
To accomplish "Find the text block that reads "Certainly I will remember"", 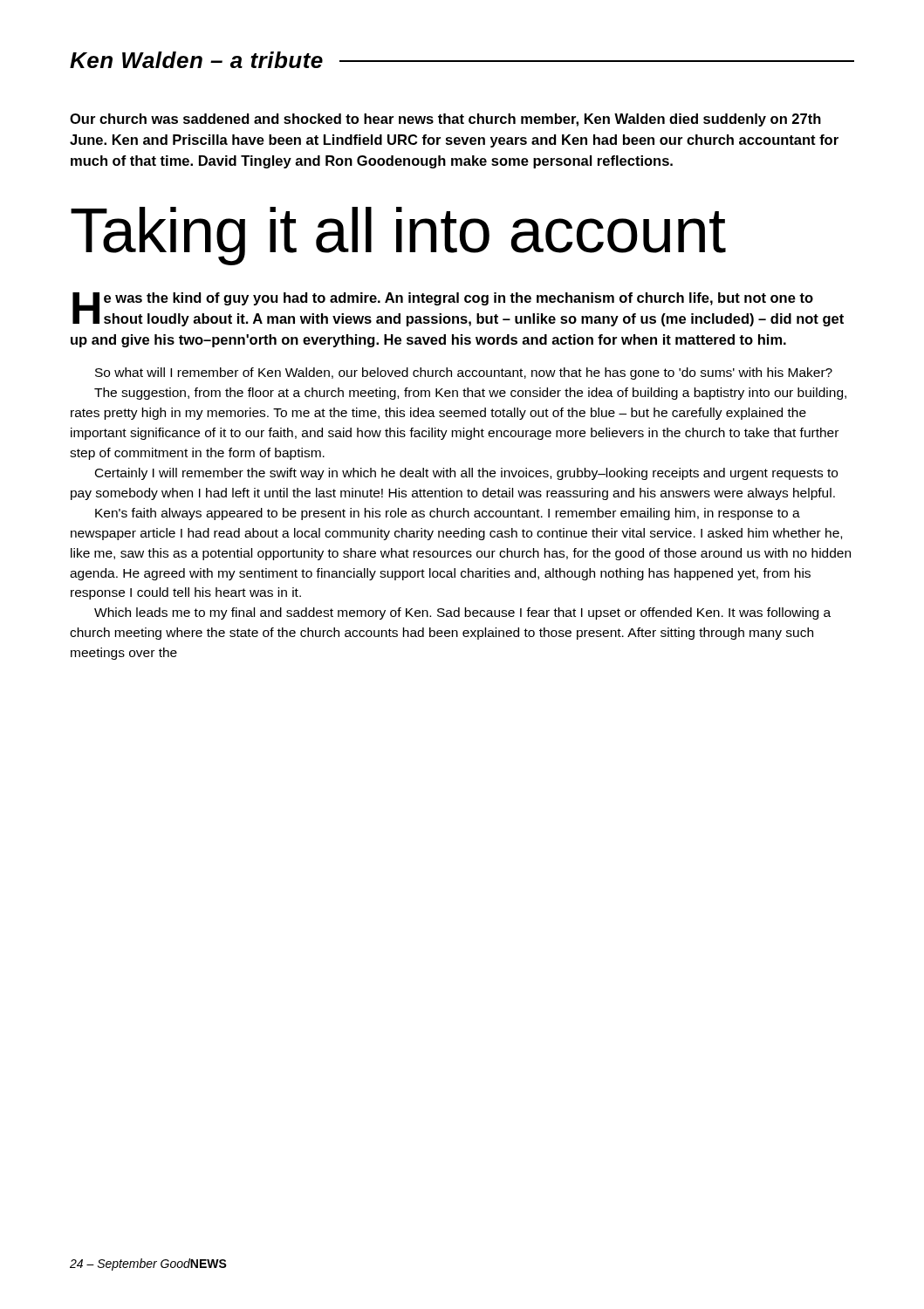I will point(454,482).
